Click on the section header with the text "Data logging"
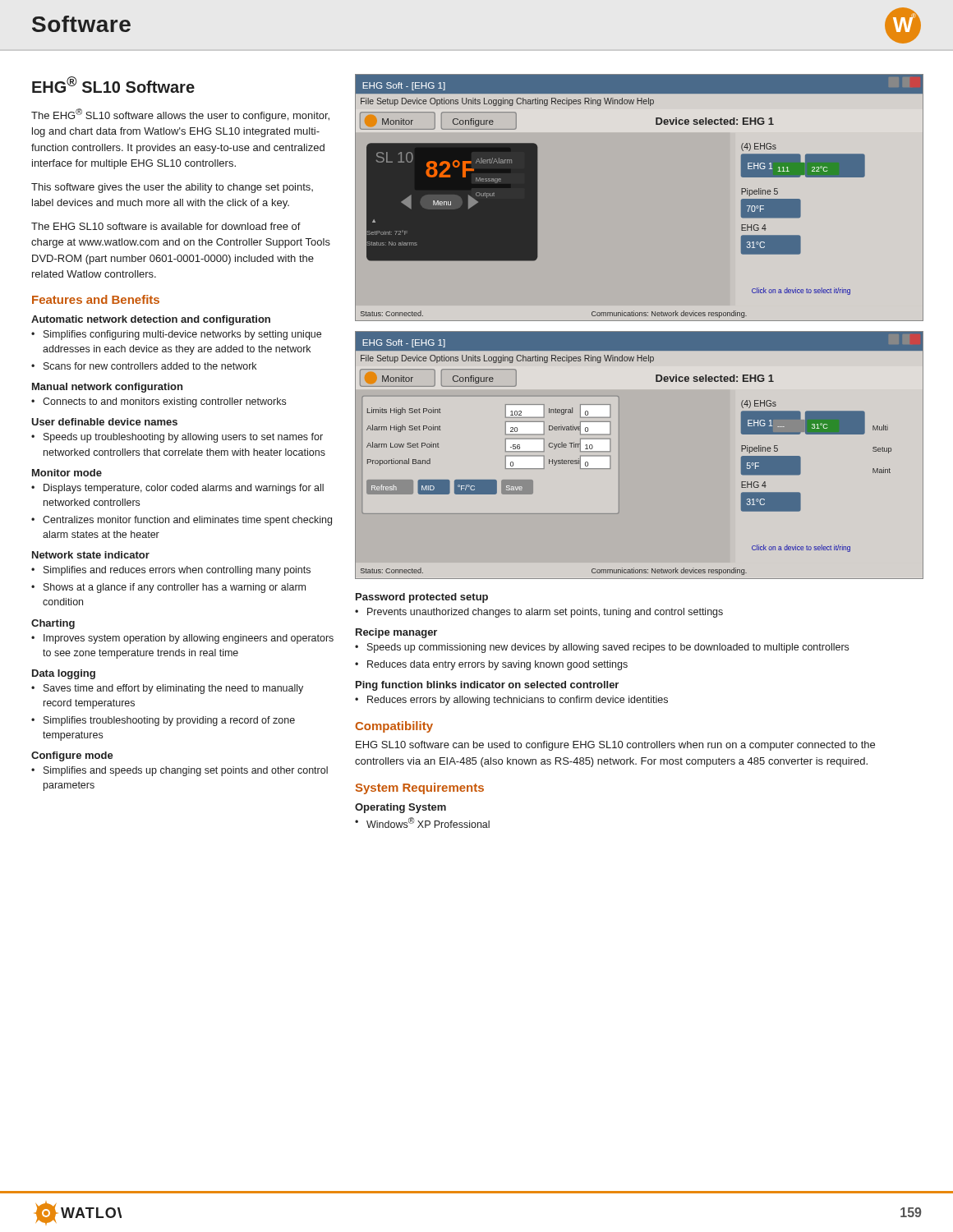This screenshot has width=953, height=1232. click(64, 673)
